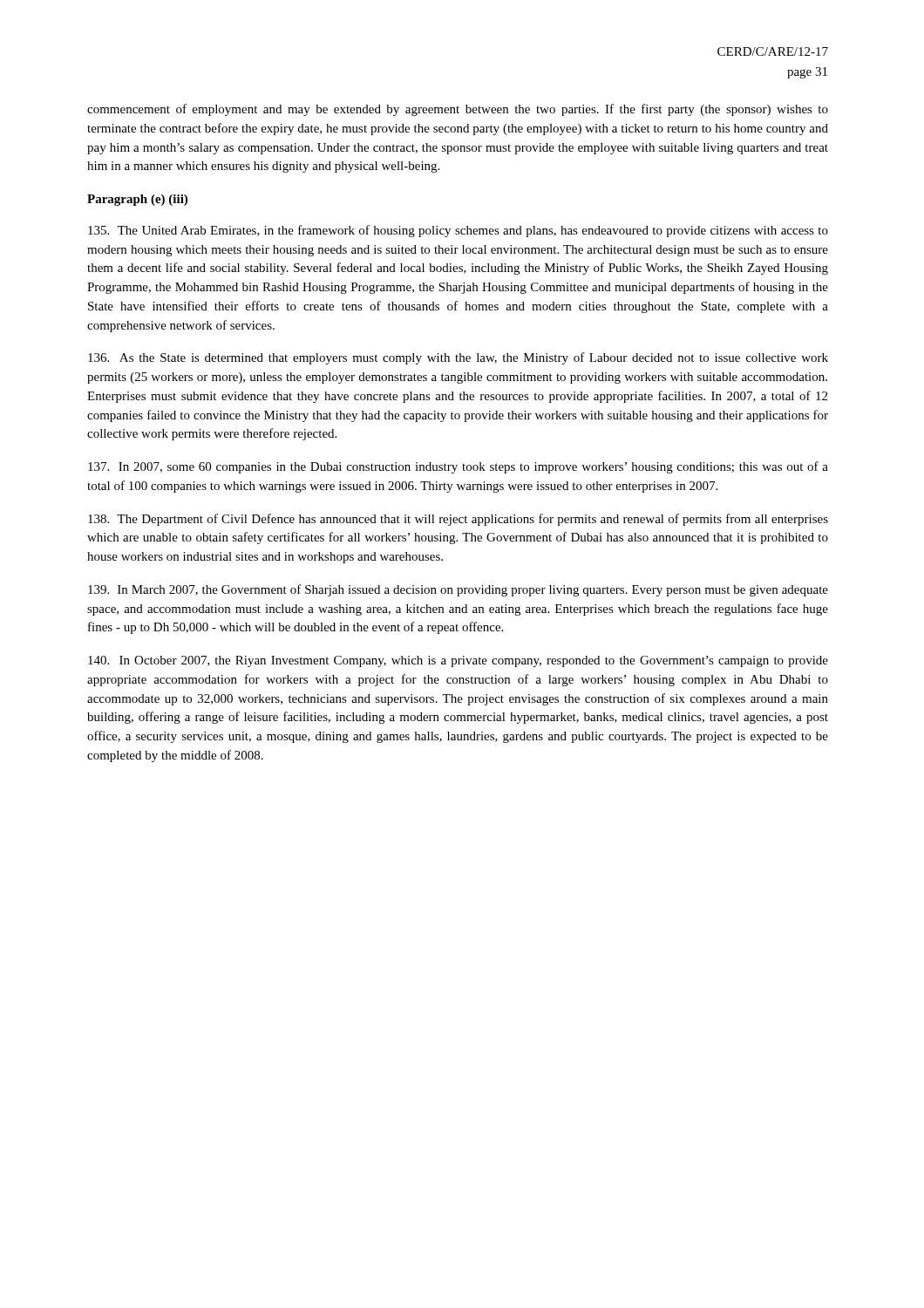The height and width of the screenshot is (1308, 924).
Task: Point to the text block starting "In March 2007, the Government of"
Action: click(x=458, y=608)
